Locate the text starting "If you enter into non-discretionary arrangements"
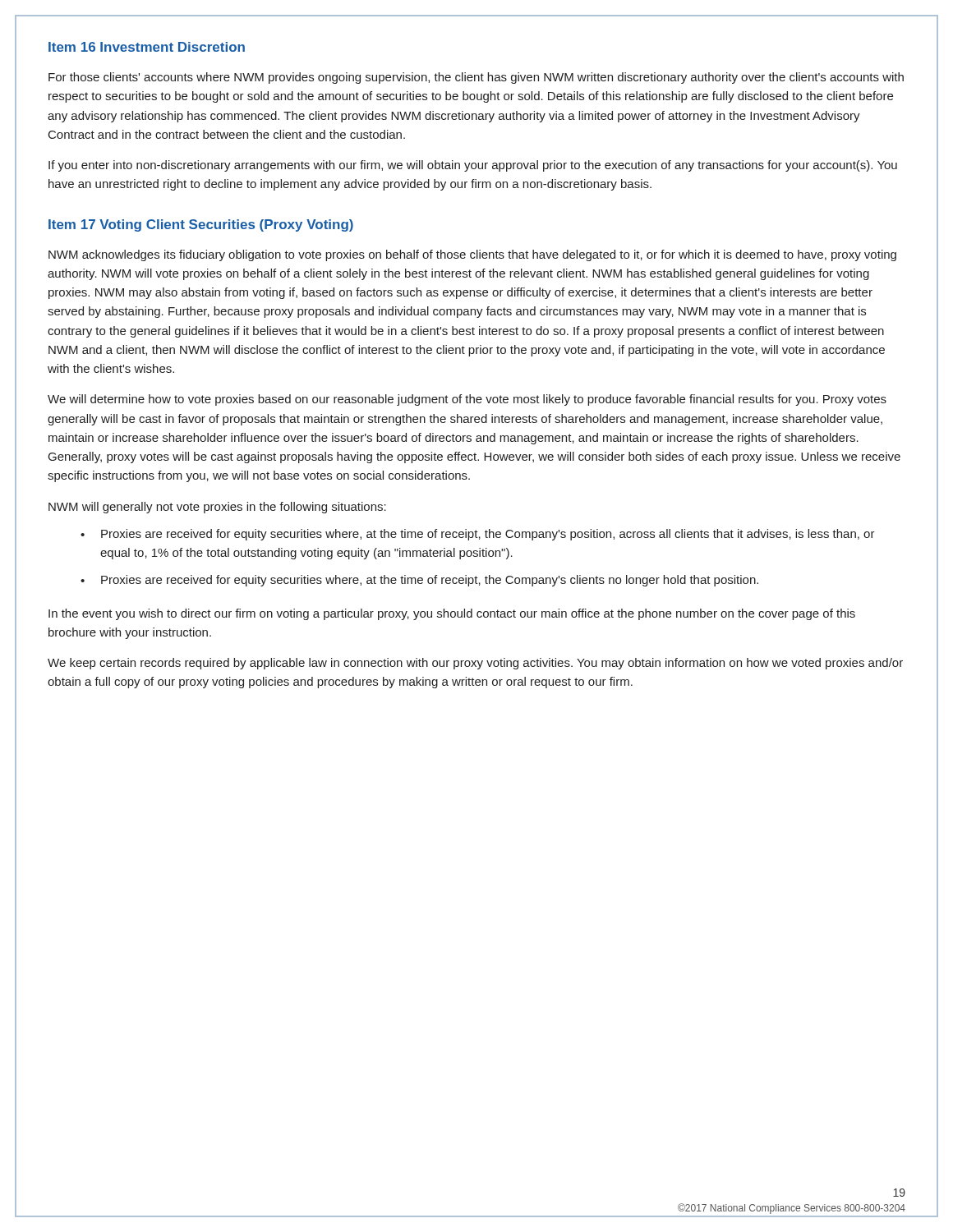Image resolution: width=953 pixels, height=1232 pixels. [473, 174]
